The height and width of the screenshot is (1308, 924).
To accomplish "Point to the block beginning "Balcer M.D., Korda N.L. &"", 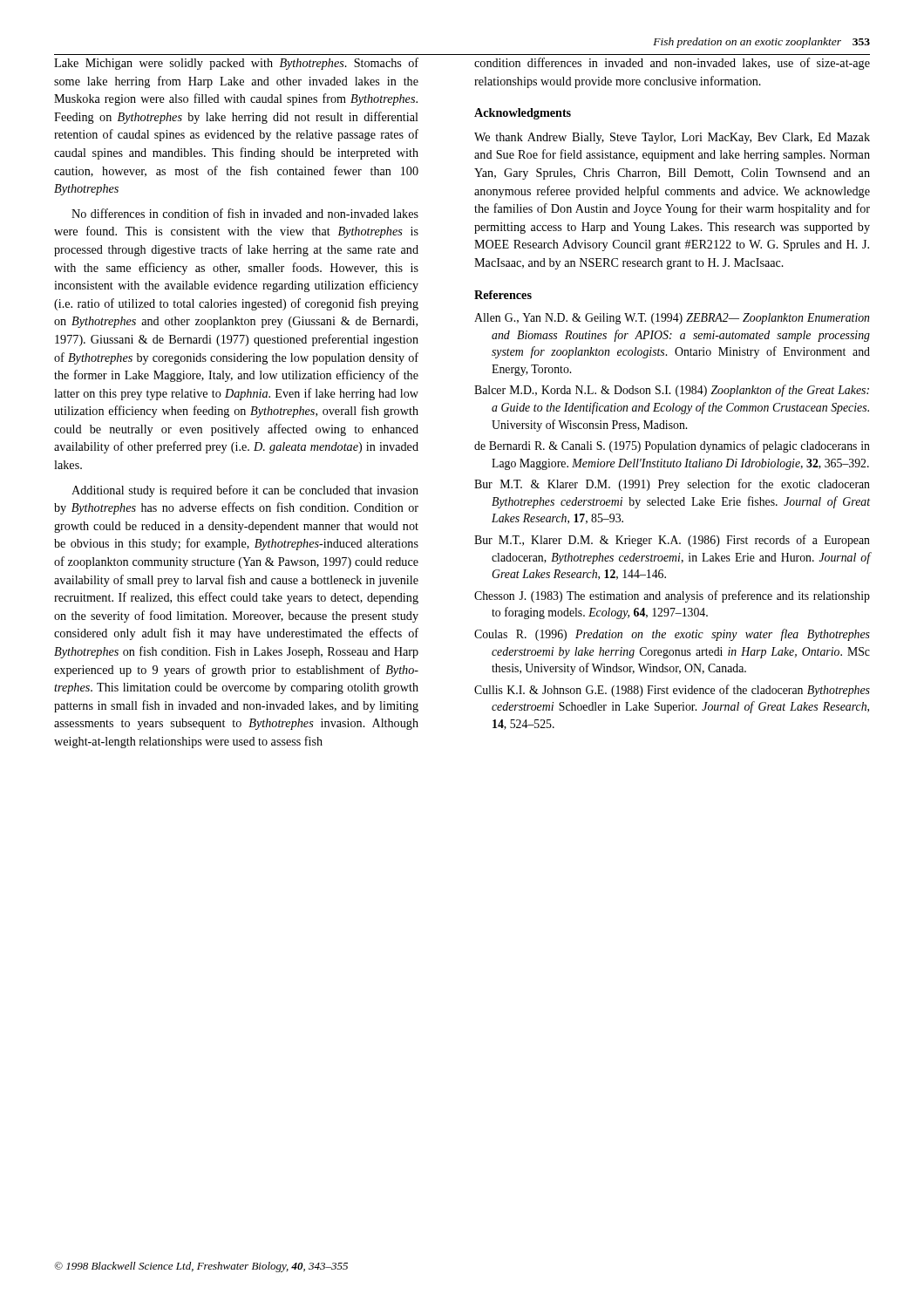I will coord(672,408).
